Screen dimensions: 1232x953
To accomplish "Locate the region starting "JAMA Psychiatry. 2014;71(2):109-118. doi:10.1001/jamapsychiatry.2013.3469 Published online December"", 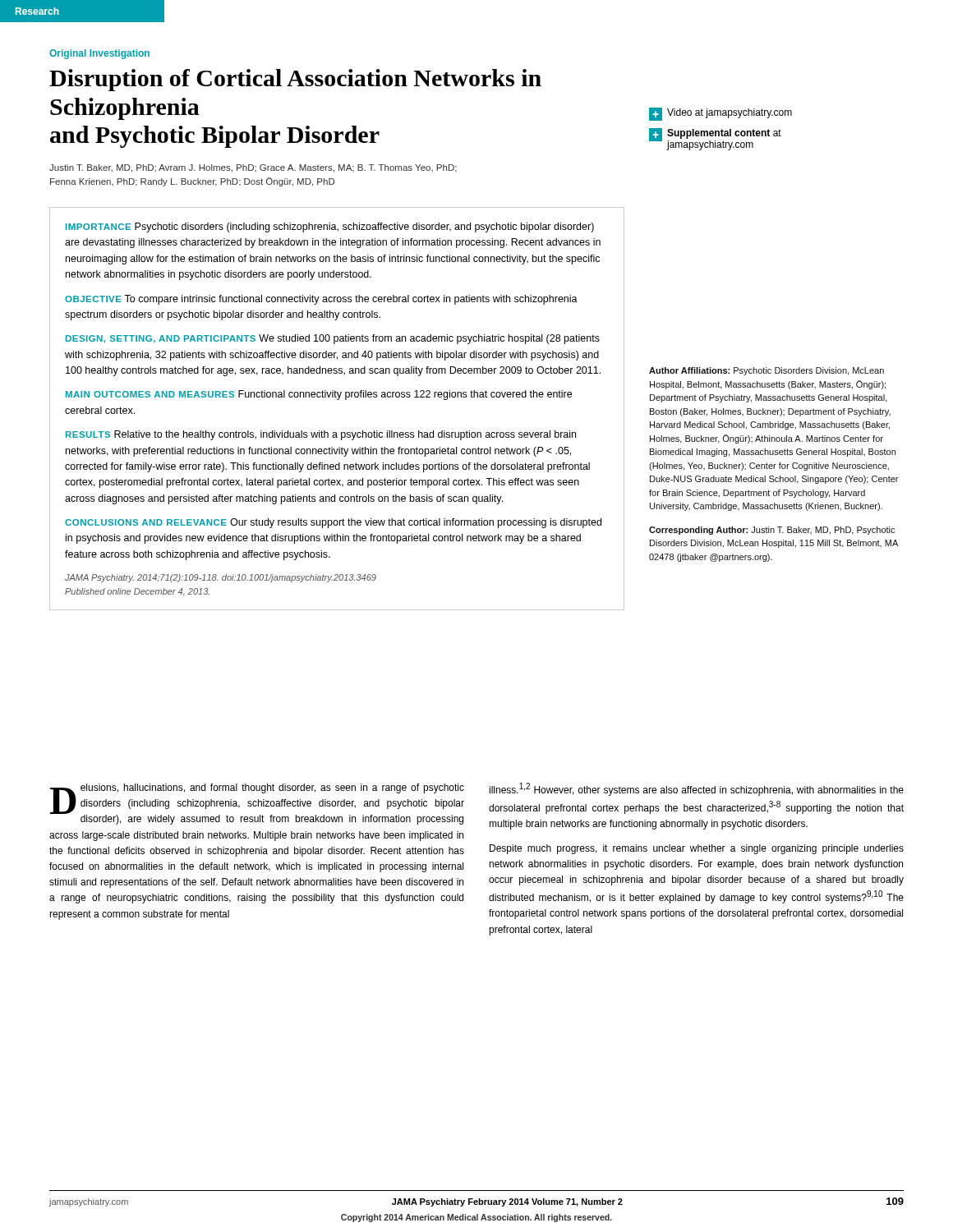I will [221, 584].
